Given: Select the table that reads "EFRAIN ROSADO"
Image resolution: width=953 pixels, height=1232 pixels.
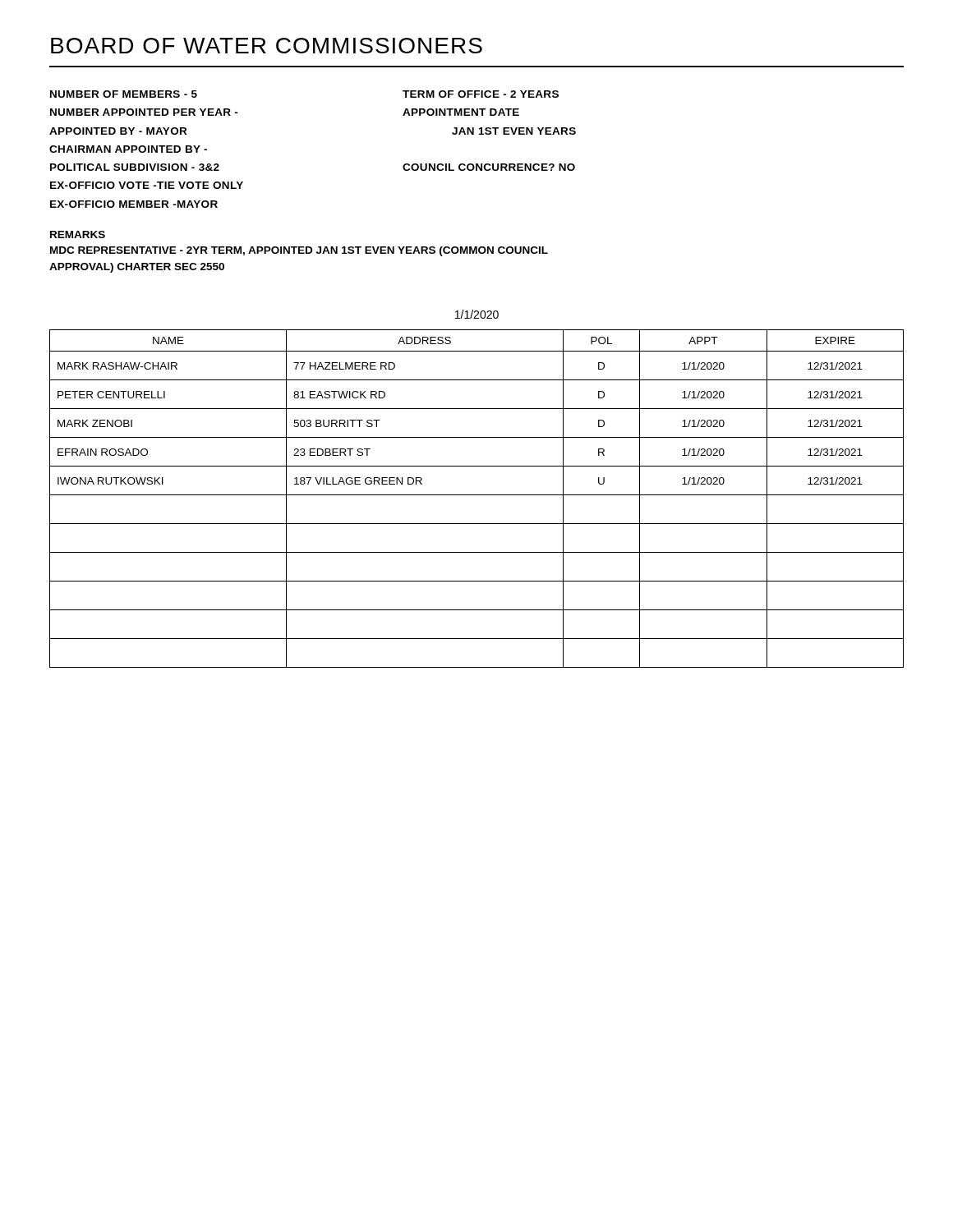Looking at the screenshot, I should click(476, 499).
